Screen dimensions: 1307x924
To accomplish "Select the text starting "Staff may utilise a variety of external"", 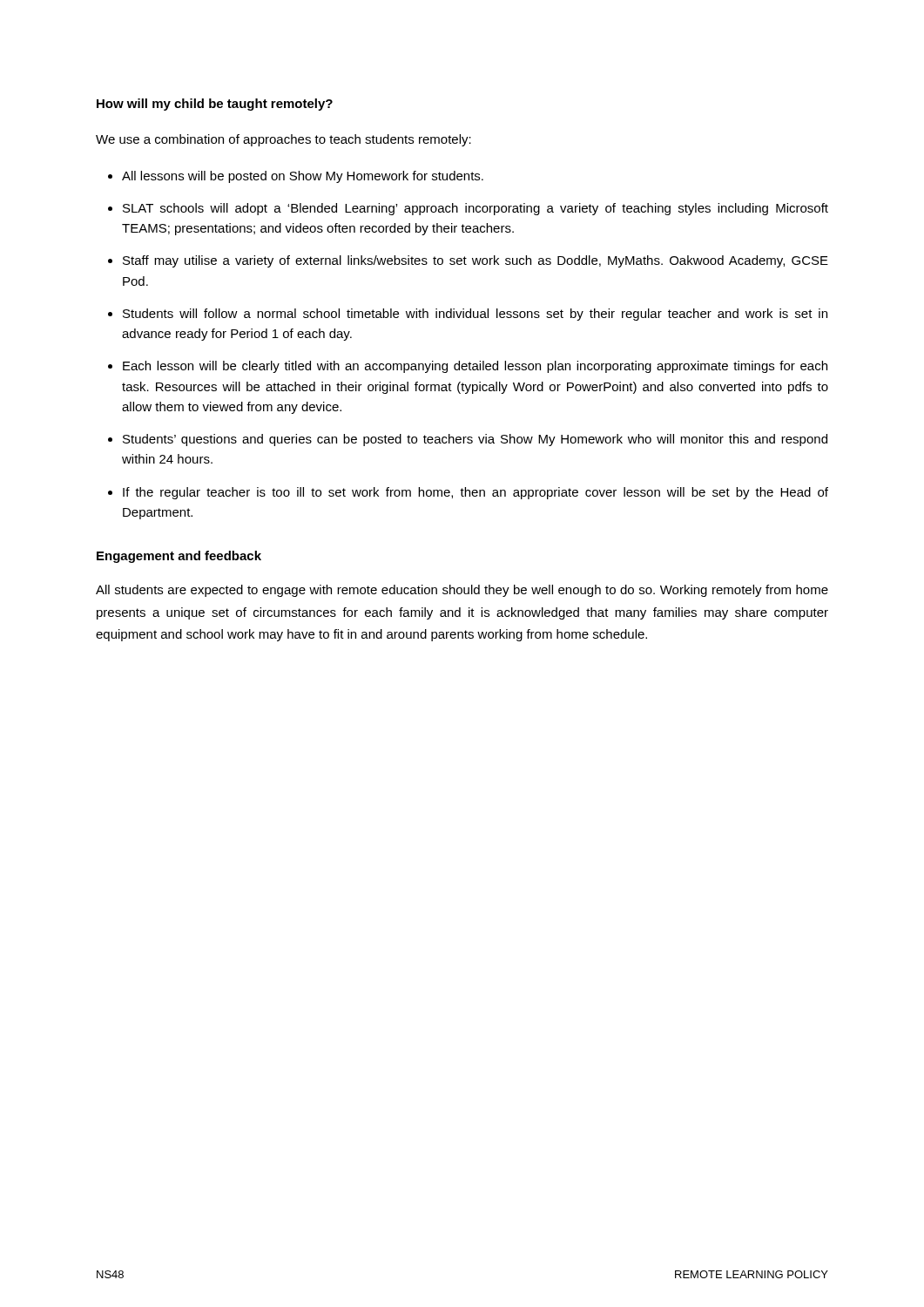I will pos(475,270).
